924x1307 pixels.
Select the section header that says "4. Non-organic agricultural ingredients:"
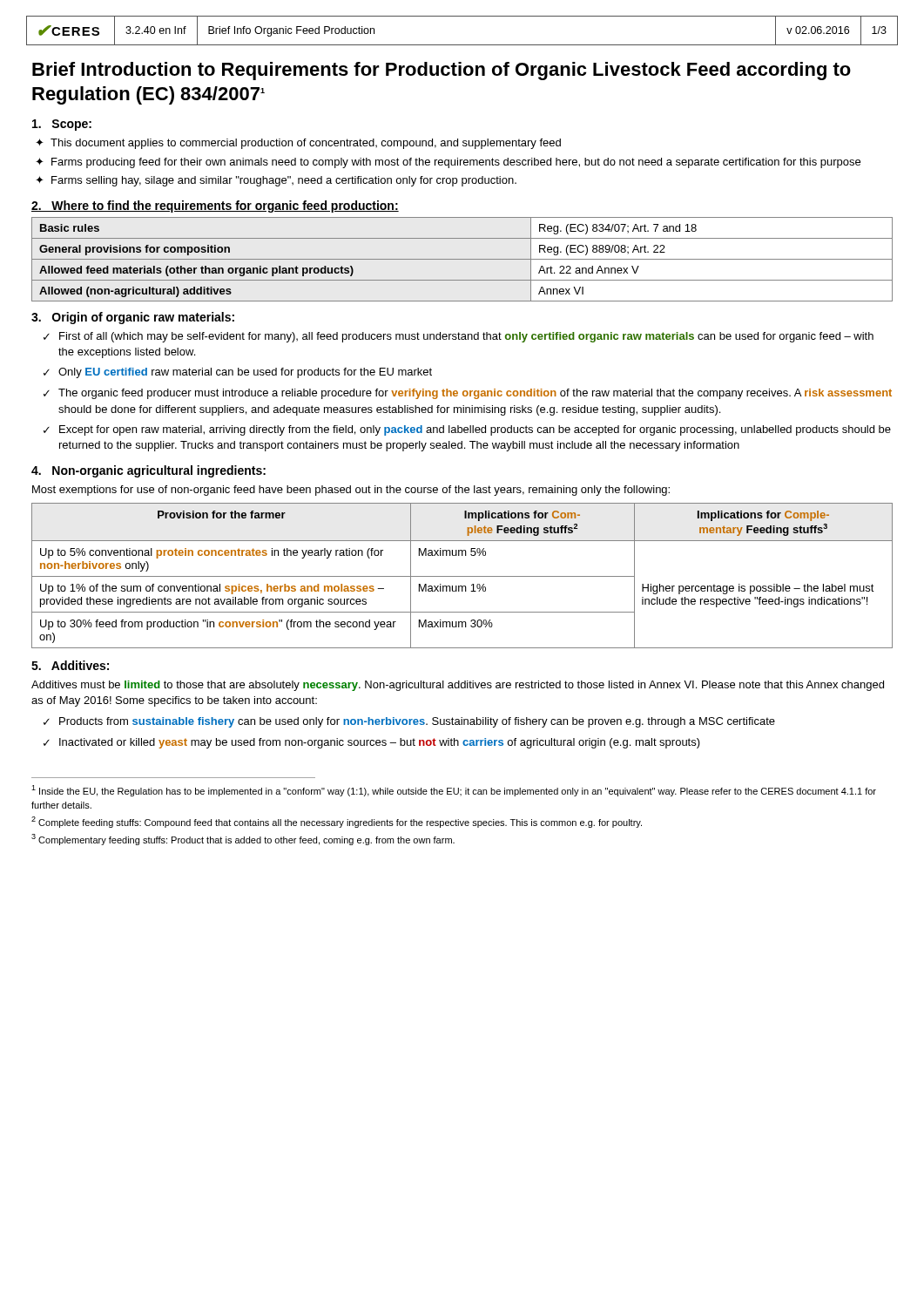[149, 471]
